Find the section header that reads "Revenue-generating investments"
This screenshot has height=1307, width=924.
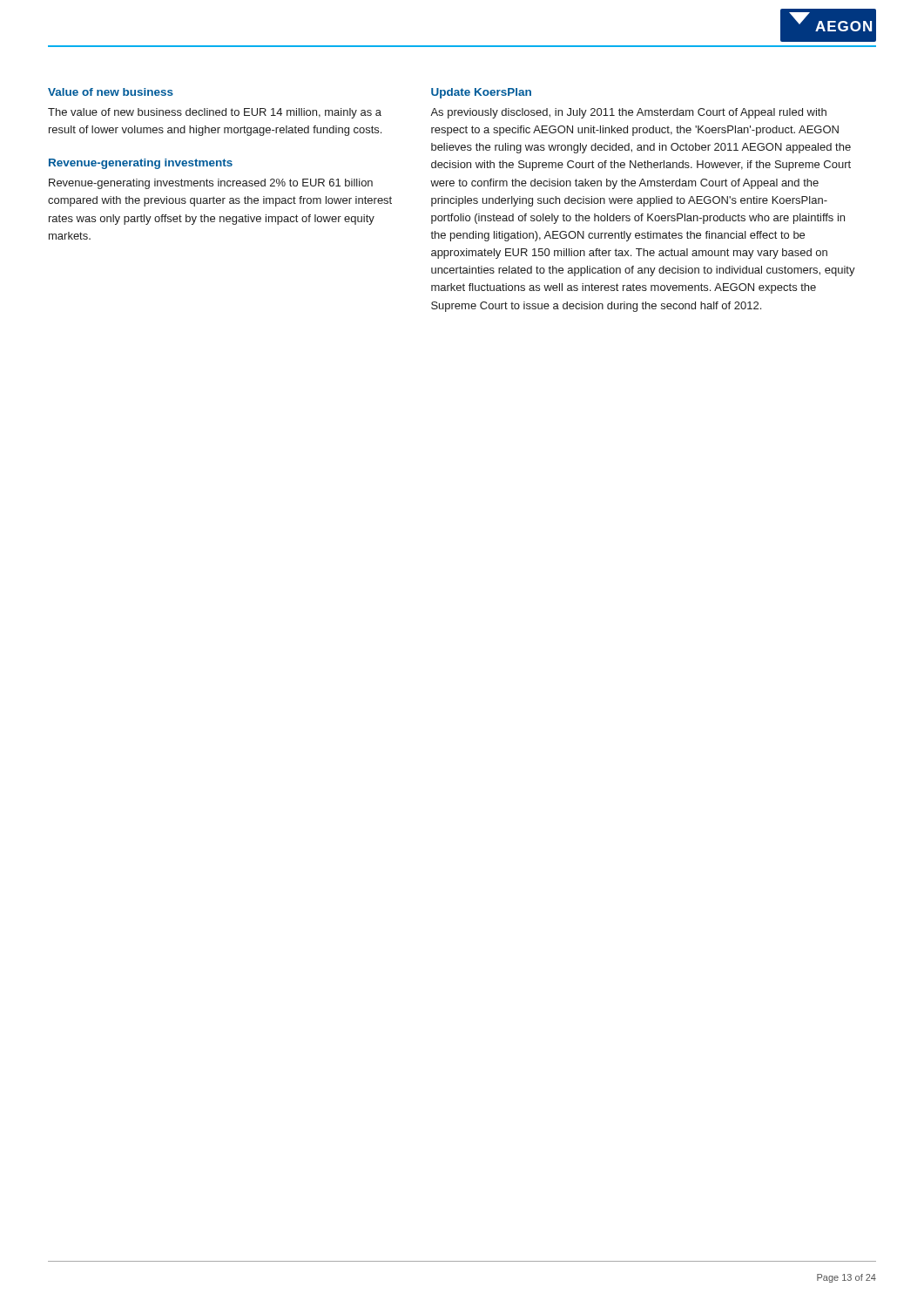140,163
